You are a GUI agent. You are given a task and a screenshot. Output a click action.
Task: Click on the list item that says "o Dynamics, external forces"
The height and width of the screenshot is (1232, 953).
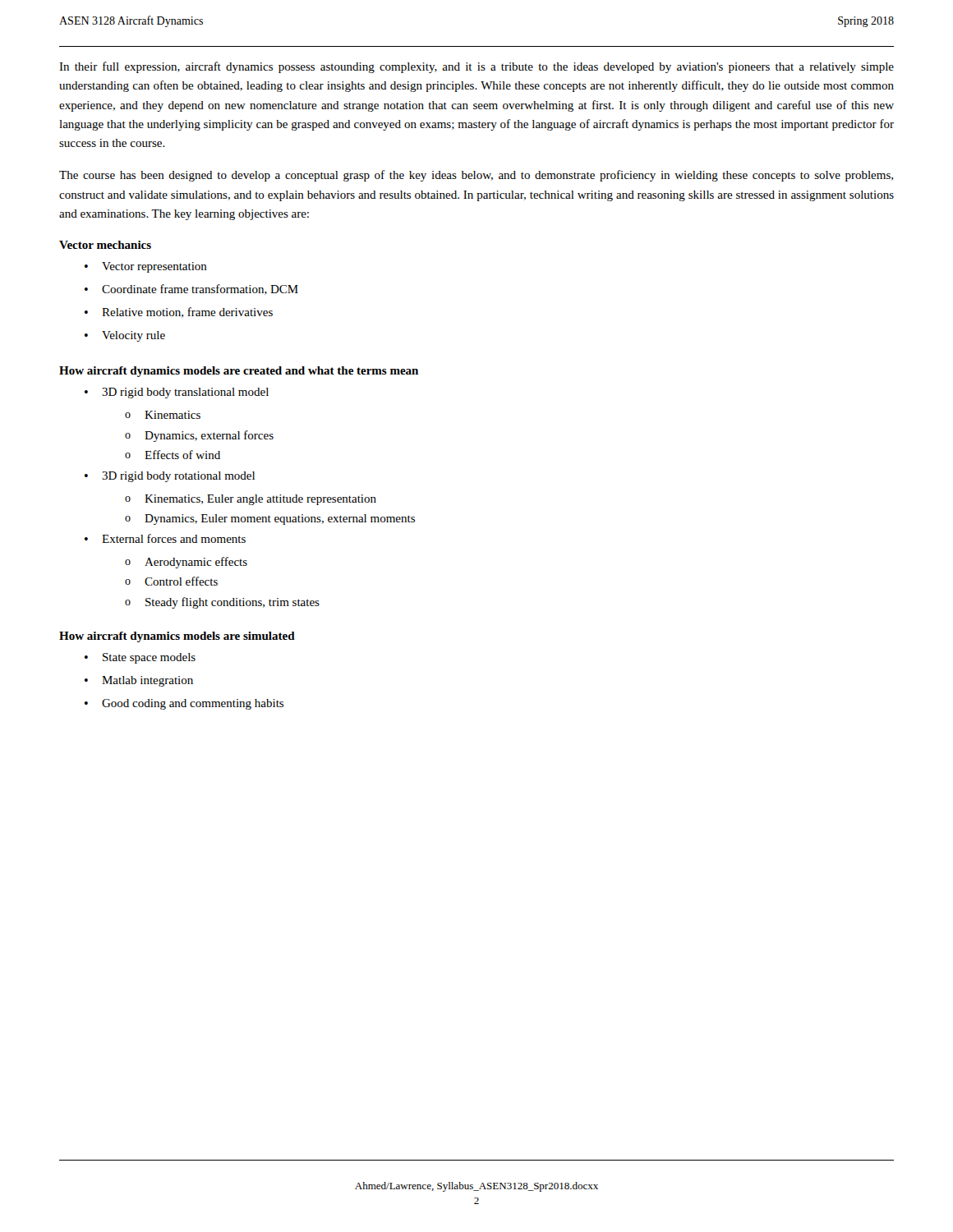tap(199, 435)
